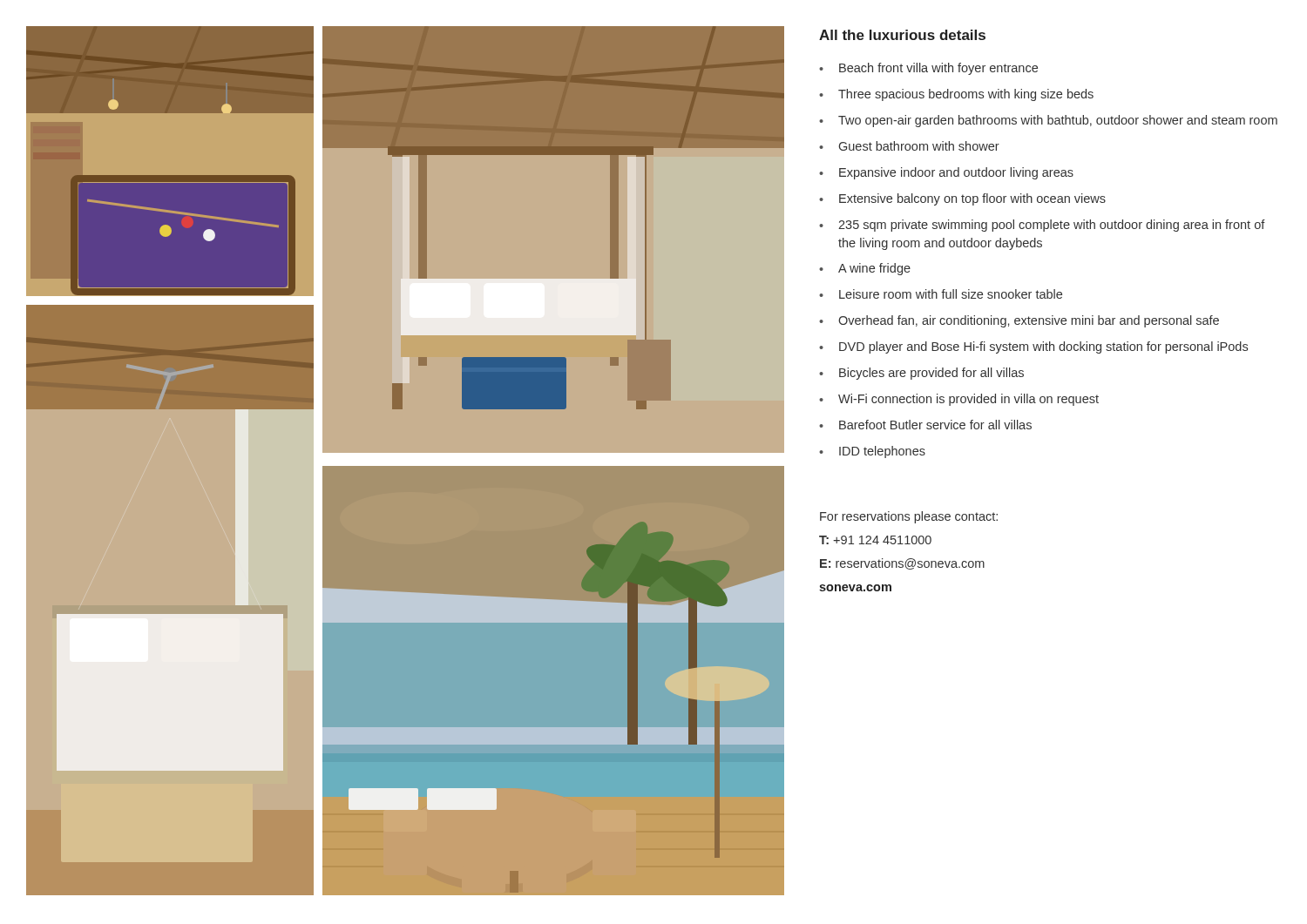Select the text starting "• A wine fridge"
Screen dimensions: 924x1307
click(x=865, y=269)
